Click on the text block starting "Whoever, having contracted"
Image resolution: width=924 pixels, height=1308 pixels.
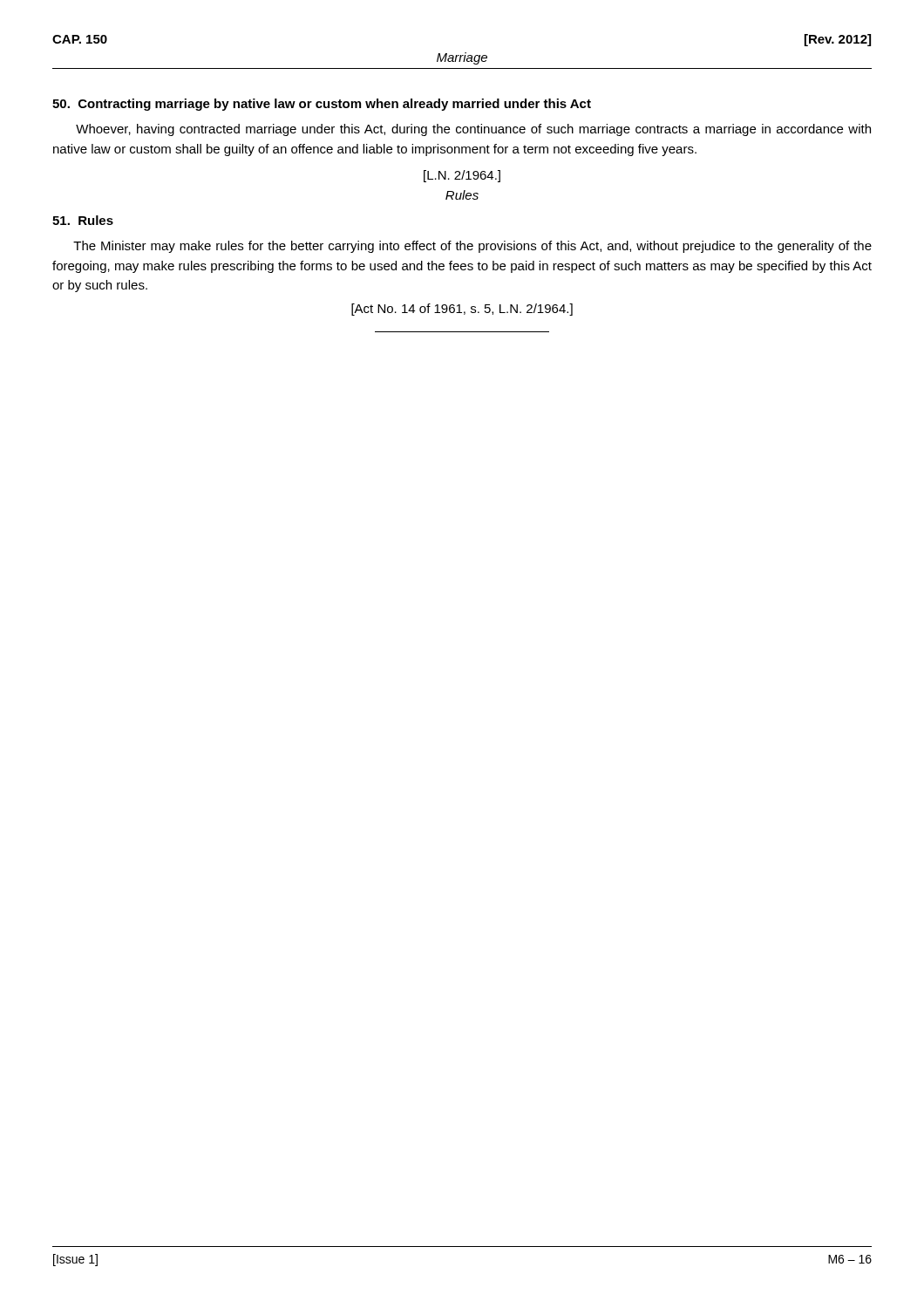click(462, 138)
